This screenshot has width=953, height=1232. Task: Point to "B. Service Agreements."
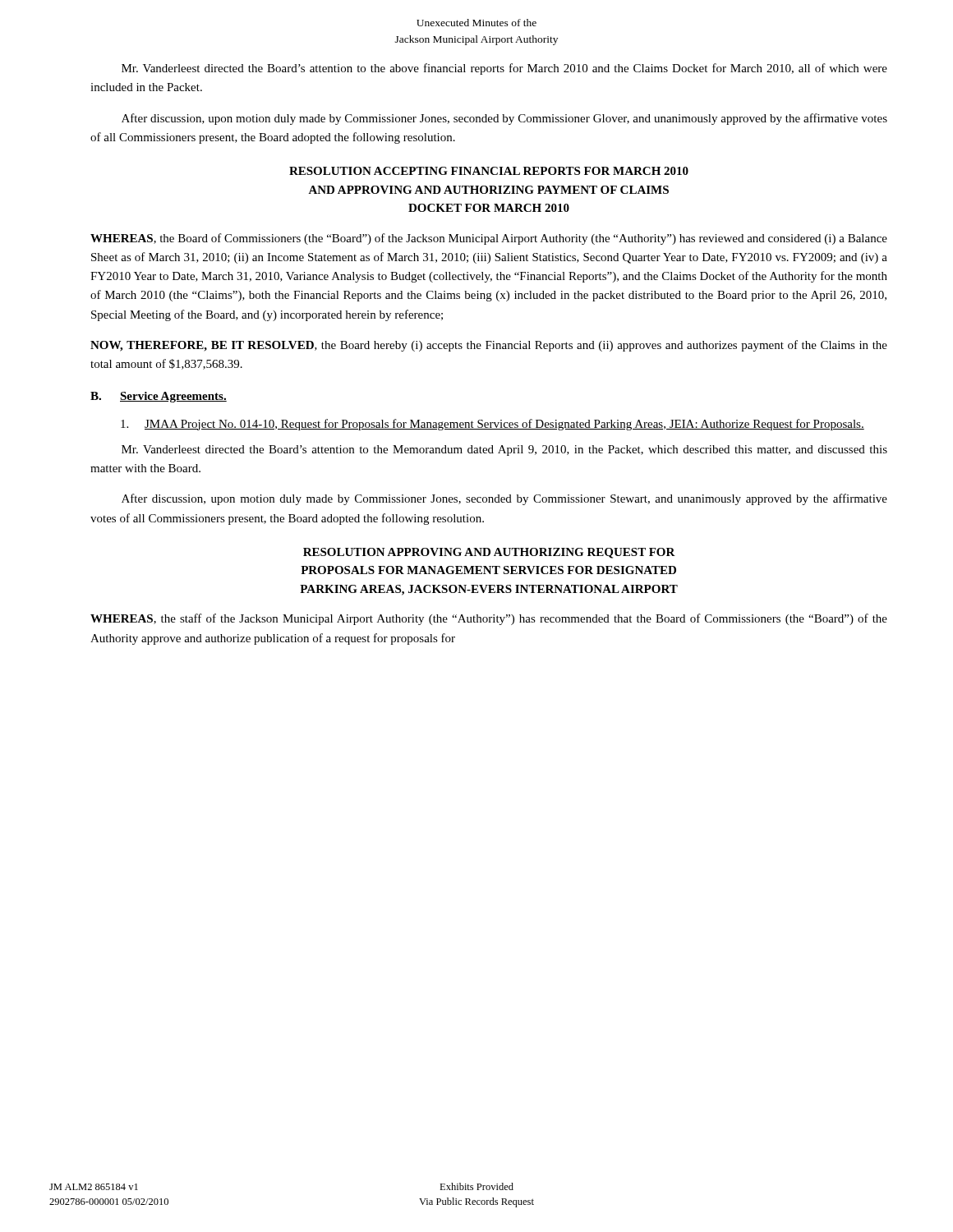[x=159, y=397]
